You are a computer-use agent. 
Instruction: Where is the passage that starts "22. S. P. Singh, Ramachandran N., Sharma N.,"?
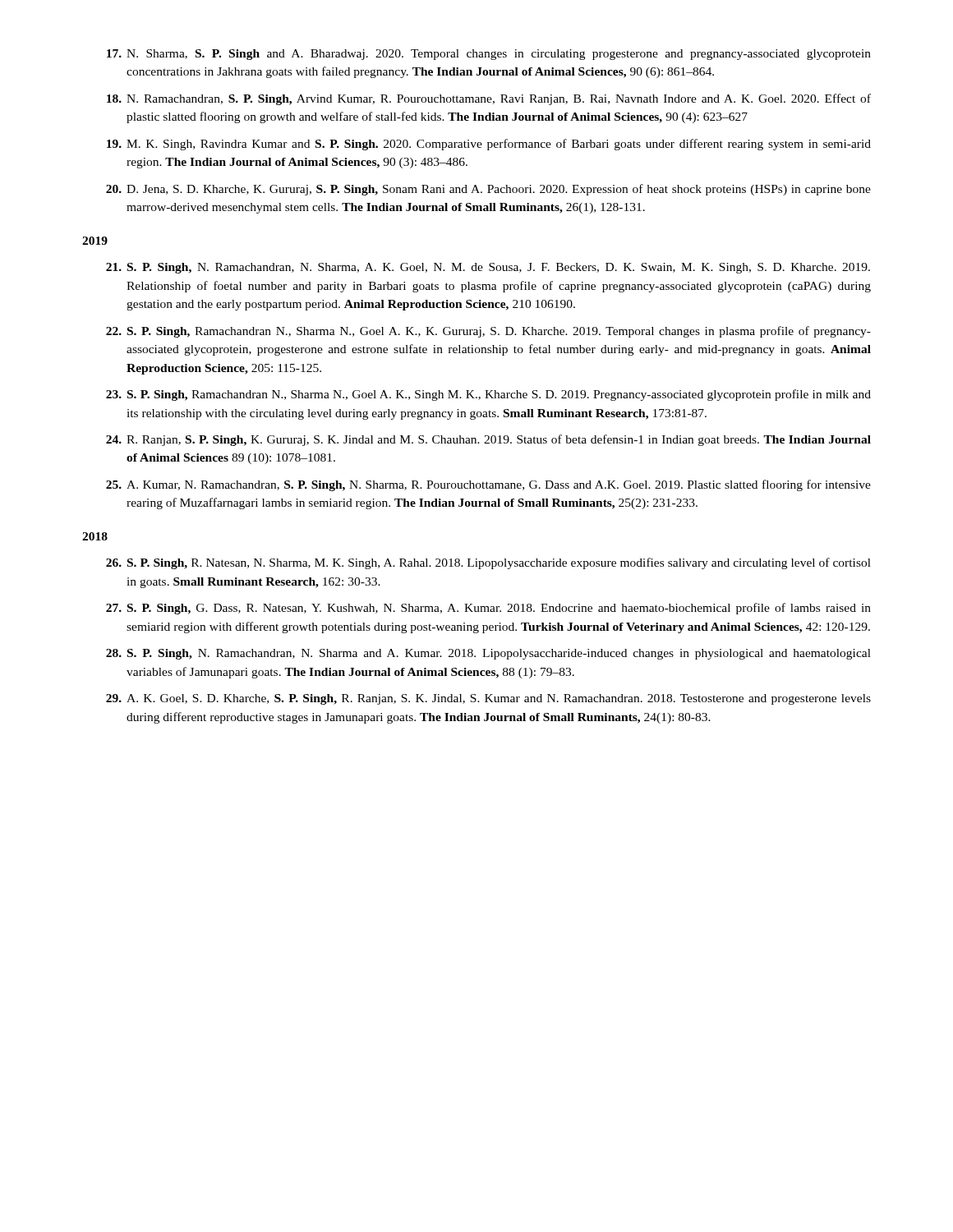476,349
